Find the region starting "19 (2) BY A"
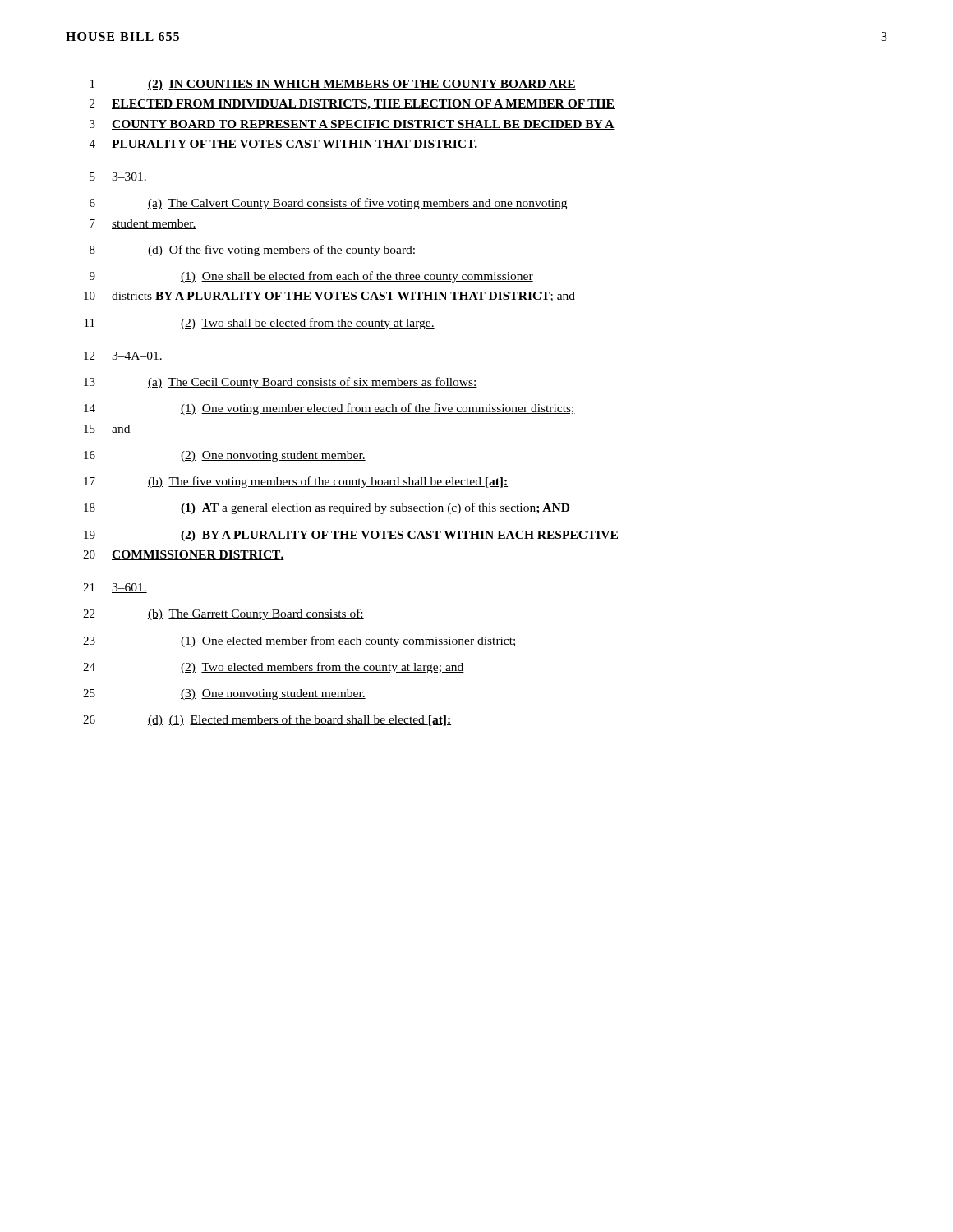Viewport: 953px width, 1232px height. pyautogui.click(x=476, y=544)
